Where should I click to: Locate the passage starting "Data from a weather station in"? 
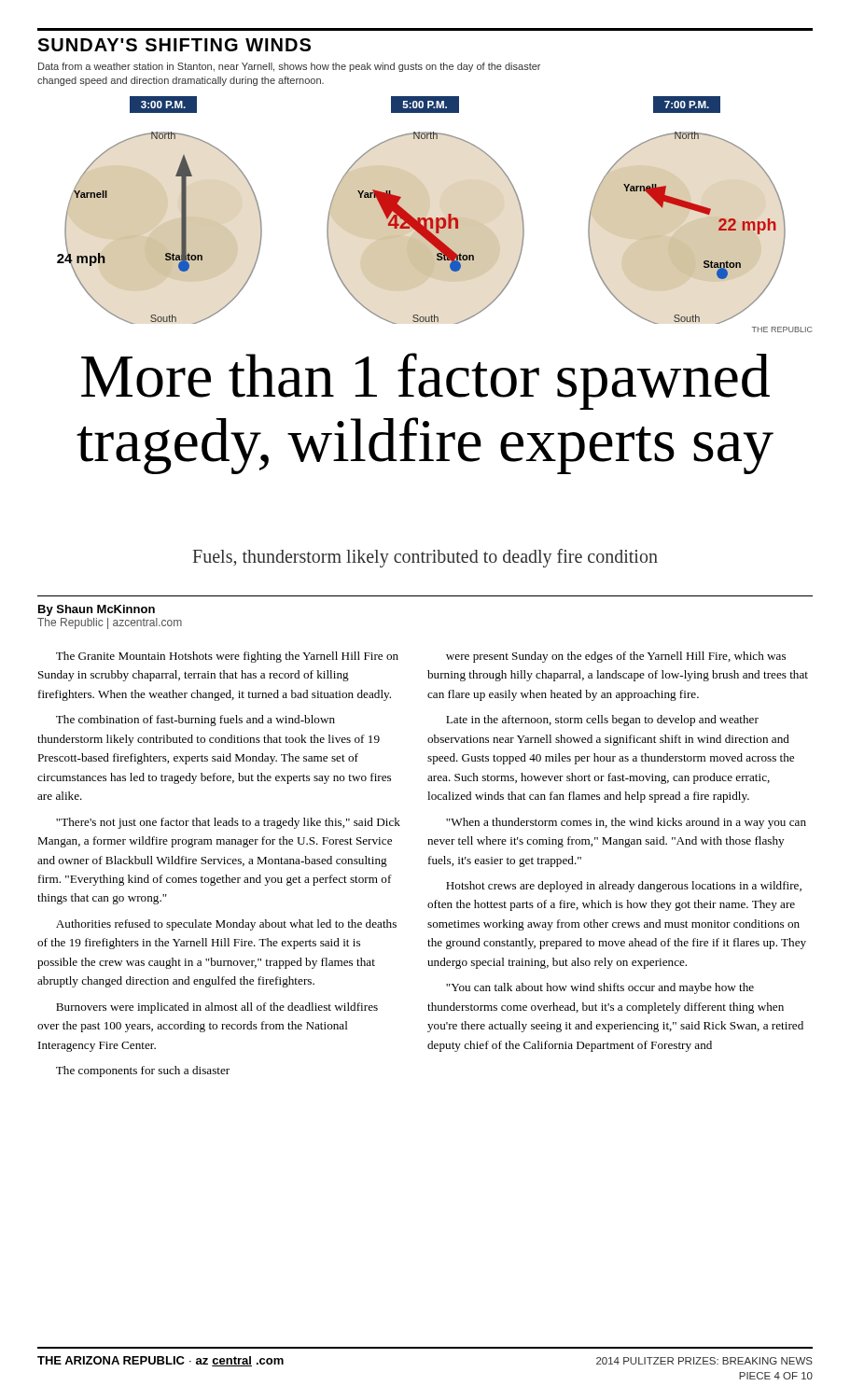point(289,73)
